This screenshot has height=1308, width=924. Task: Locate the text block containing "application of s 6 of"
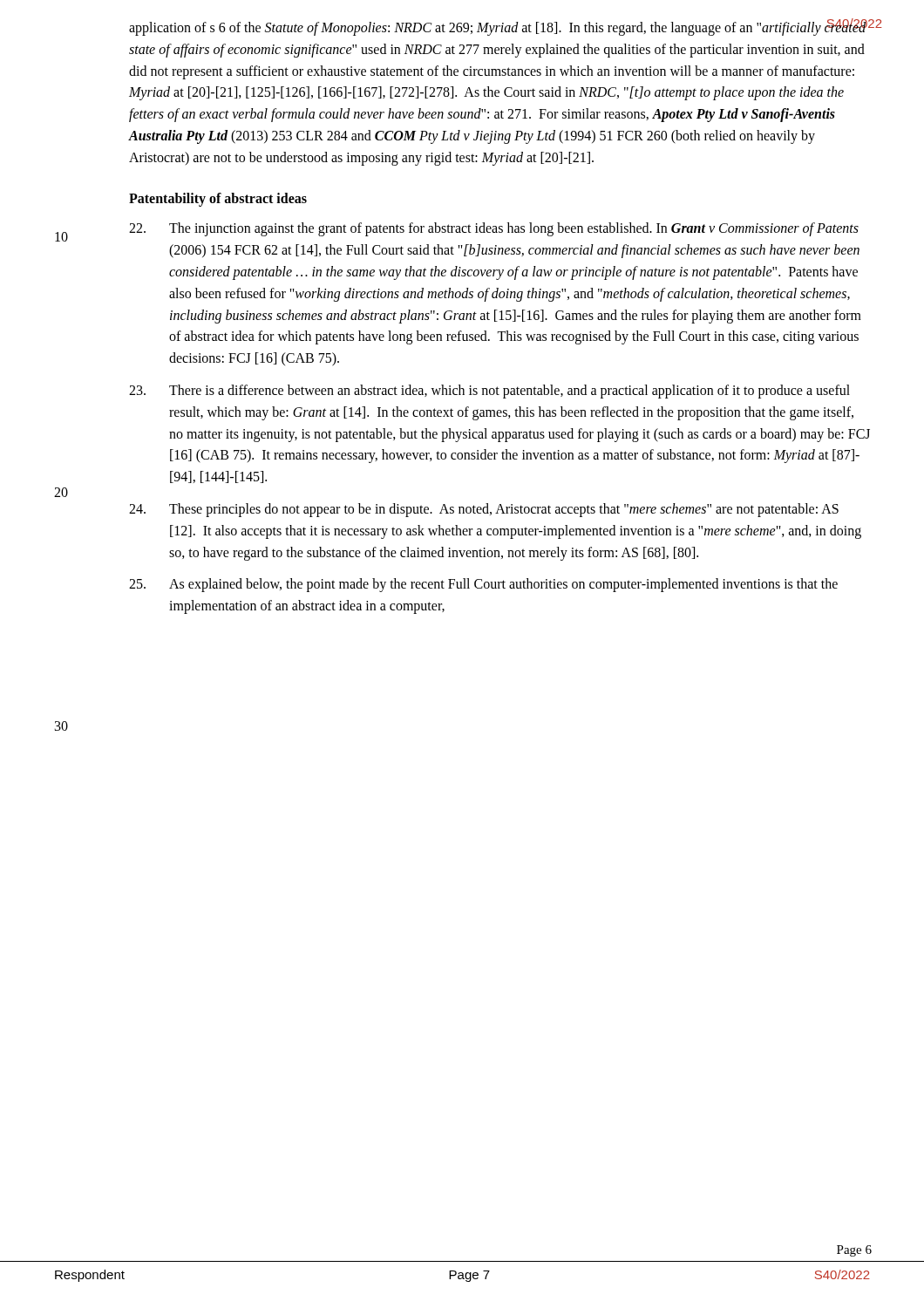click(500, 93)
